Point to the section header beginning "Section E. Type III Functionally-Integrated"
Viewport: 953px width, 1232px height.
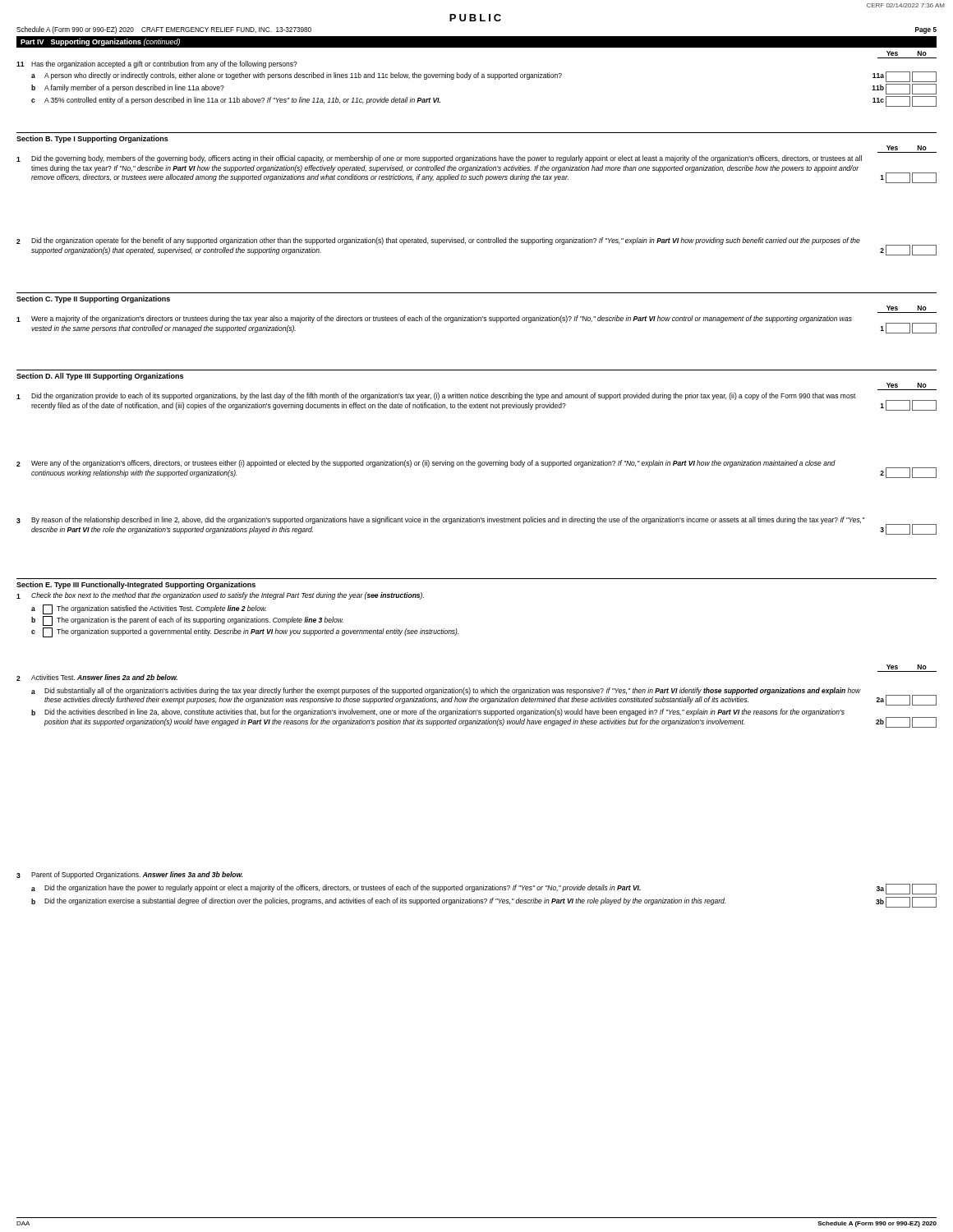point(136,585)
